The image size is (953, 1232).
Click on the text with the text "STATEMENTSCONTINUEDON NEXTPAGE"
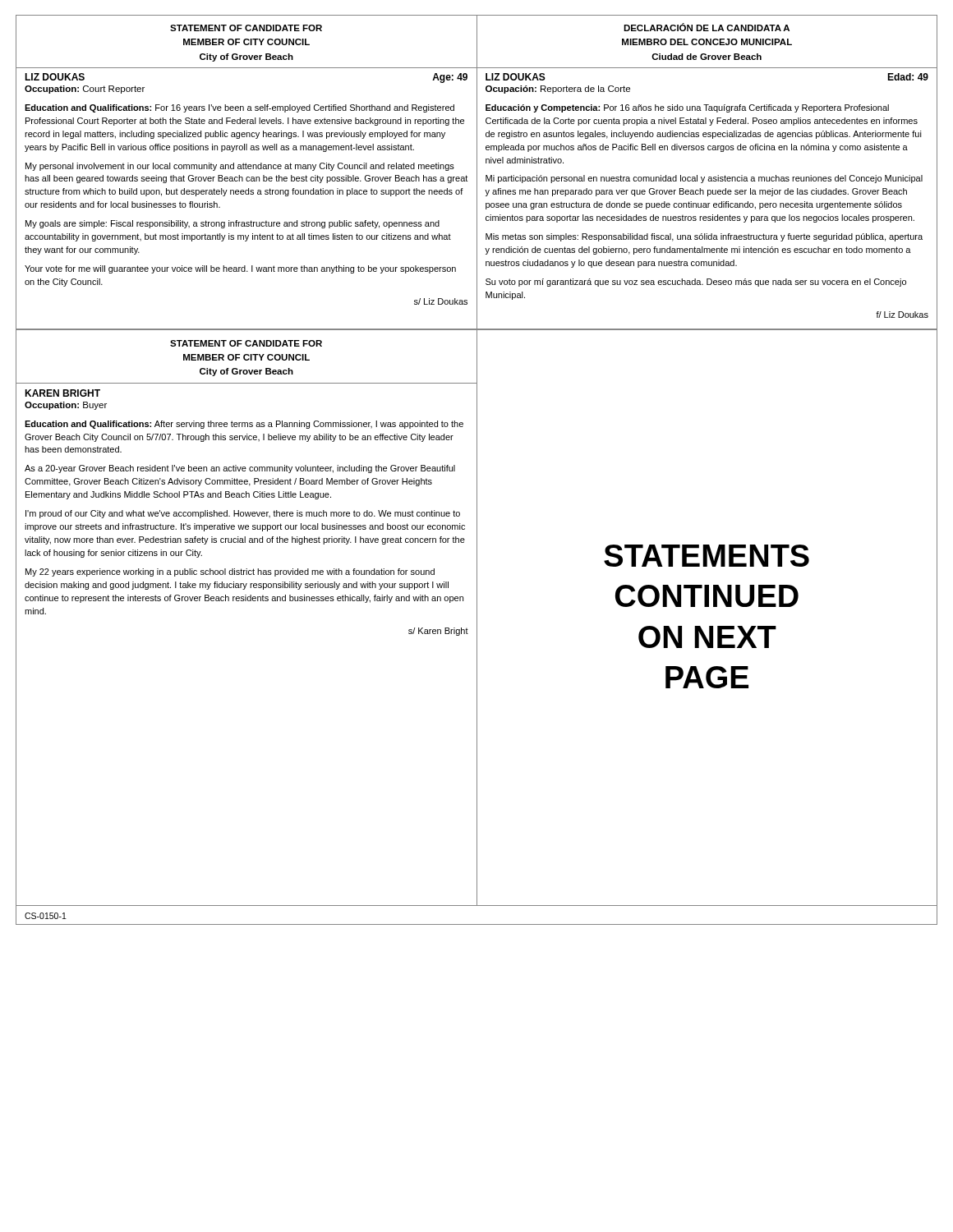[x=707, y=617]
